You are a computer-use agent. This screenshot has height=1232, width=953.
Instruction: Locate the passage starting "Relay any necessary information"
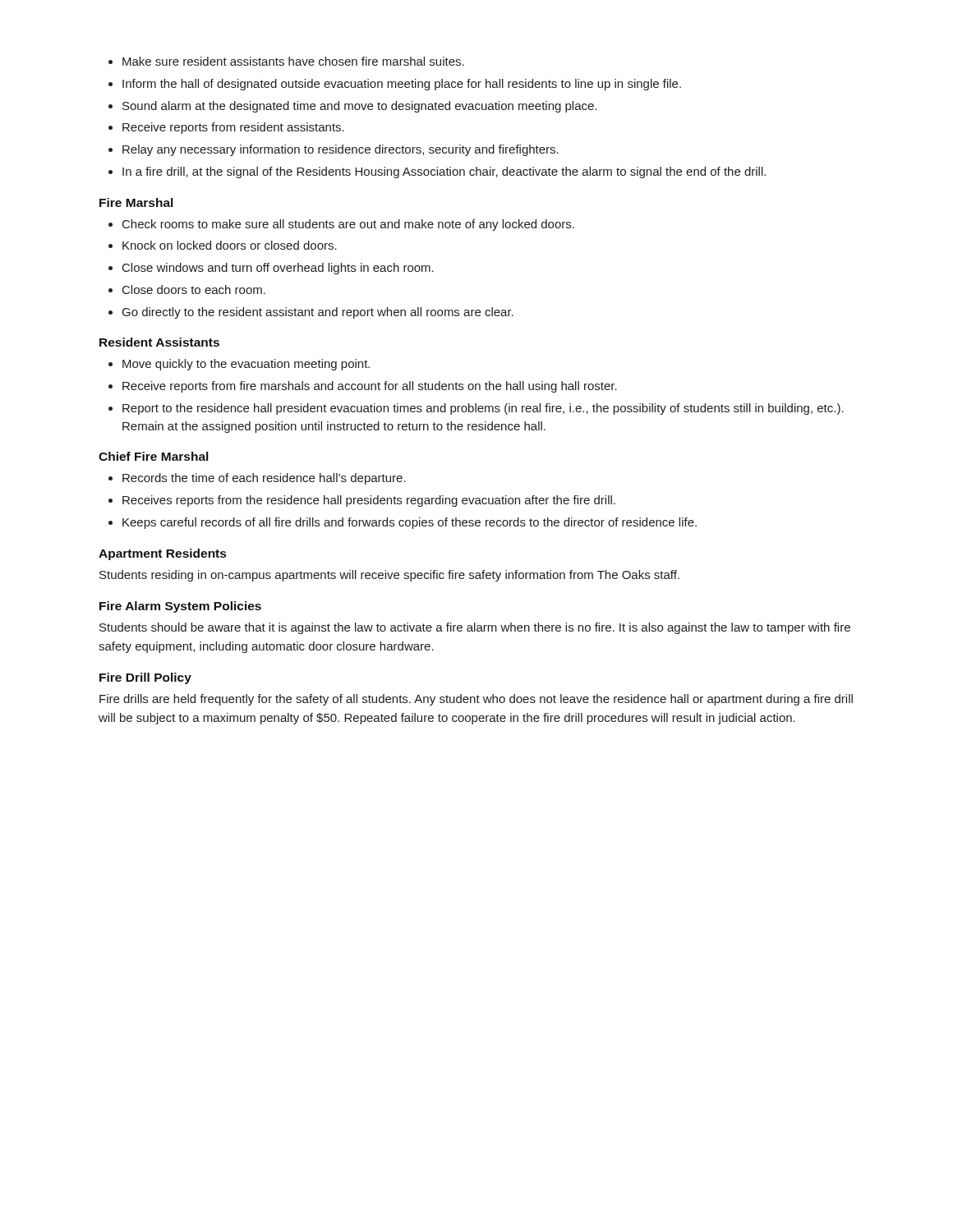pyautogui.click(x=488, y=149)
